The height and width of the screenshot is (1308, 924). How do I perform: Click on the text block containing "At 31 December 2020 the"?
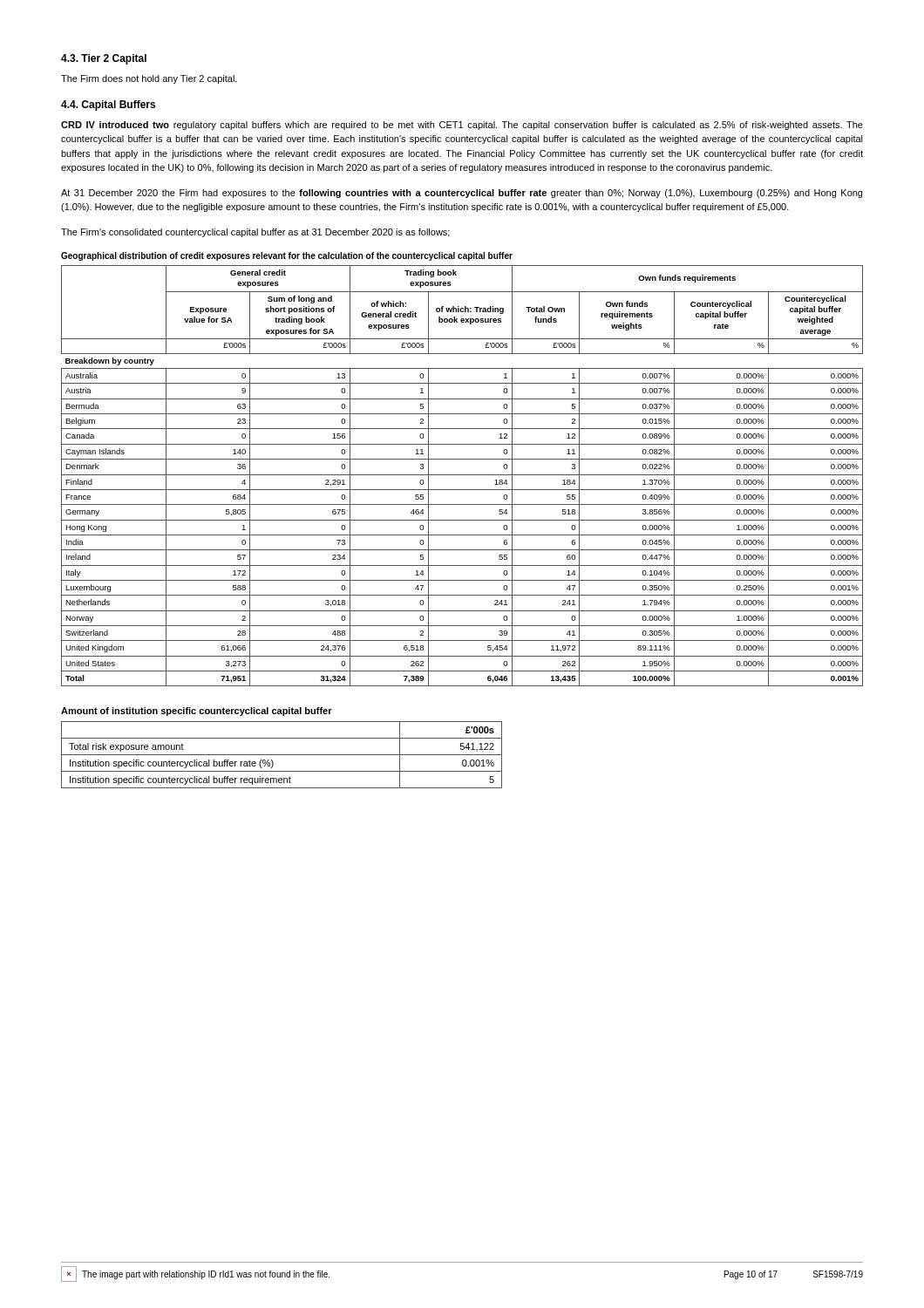coord(462,199)
